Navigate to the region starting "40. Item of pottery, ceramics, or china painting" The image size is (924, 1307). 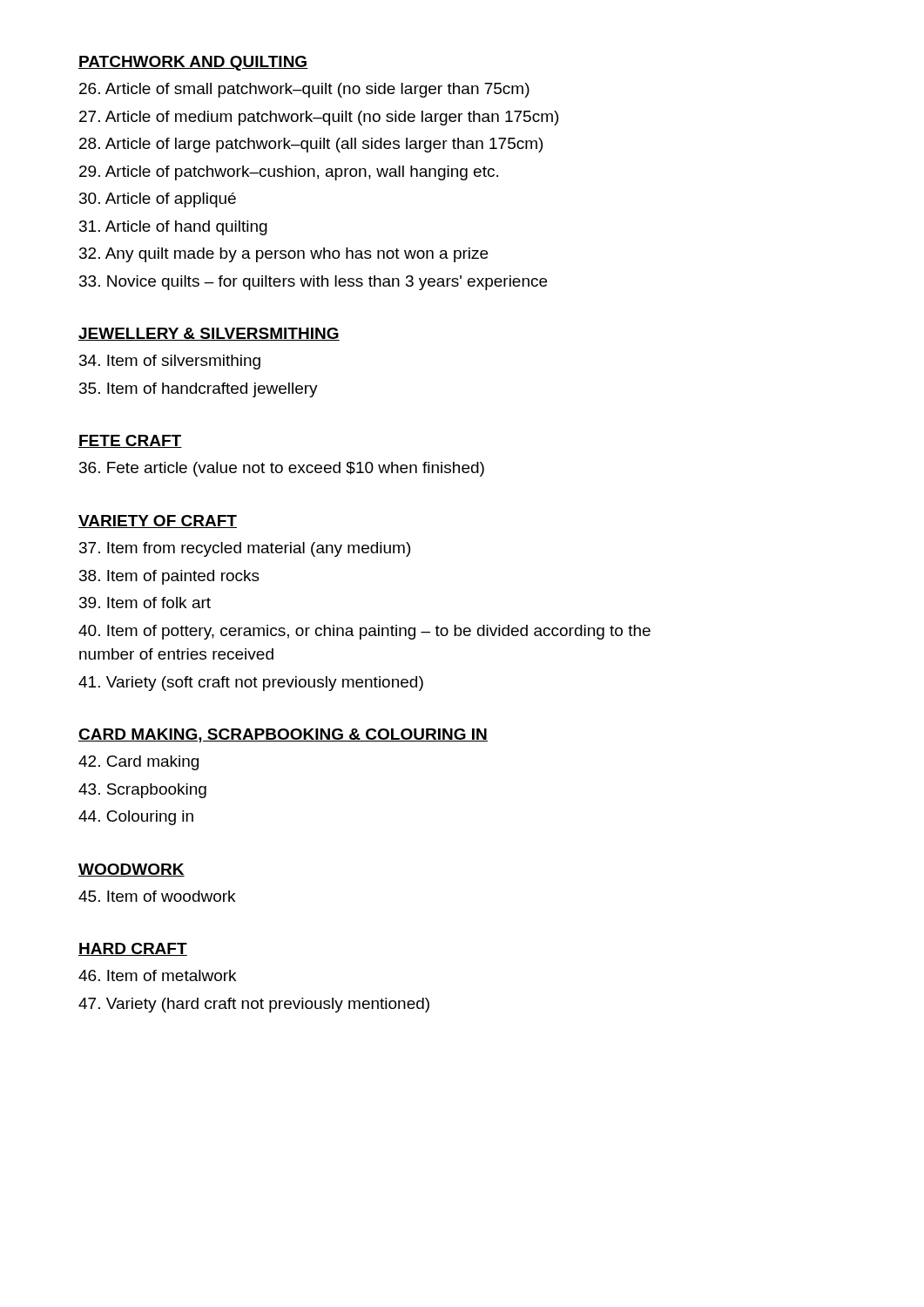[x=365, y=642]
